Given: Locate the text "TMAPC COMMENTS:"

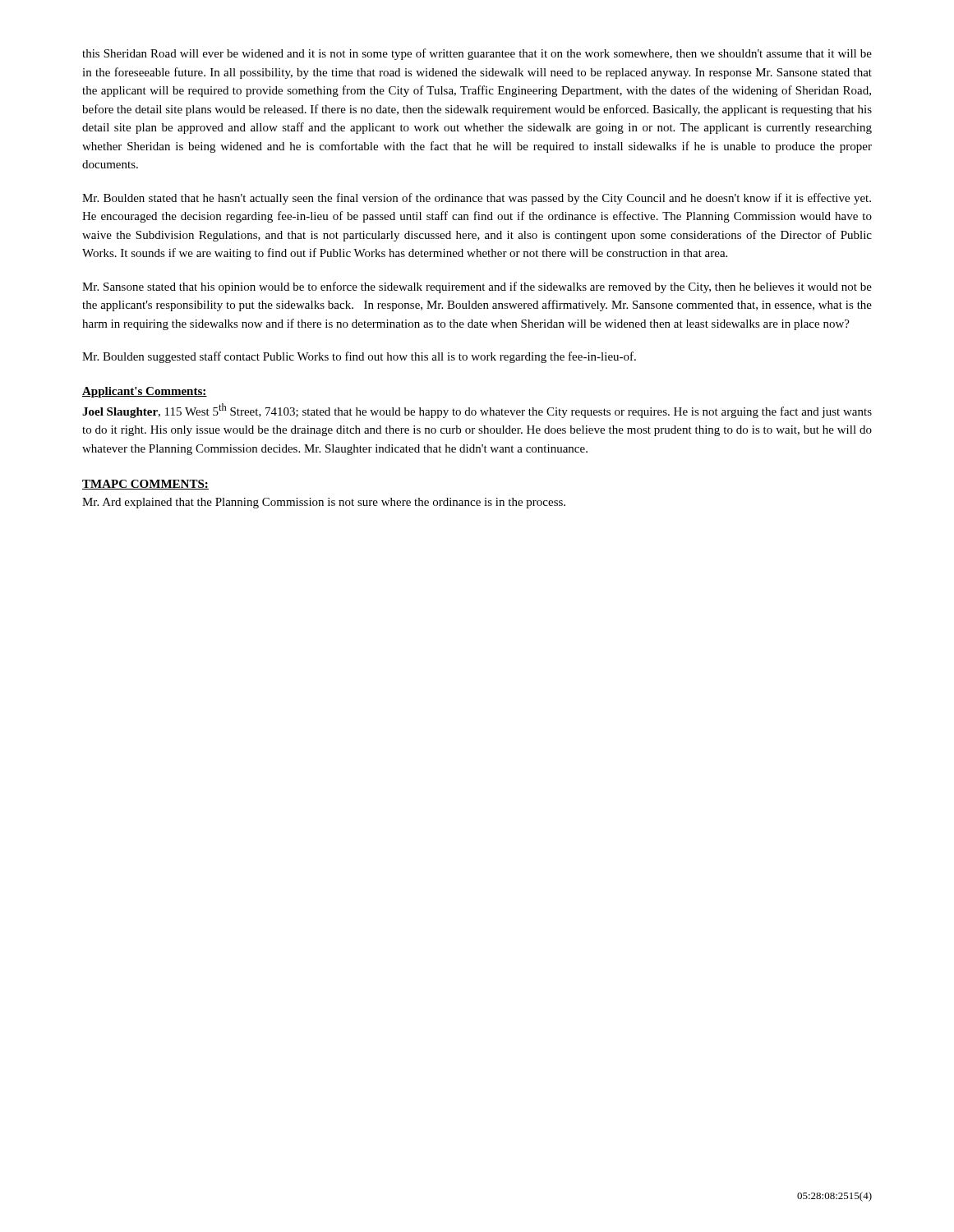Looking at the screenshot, I should click(x=145, y=484).
